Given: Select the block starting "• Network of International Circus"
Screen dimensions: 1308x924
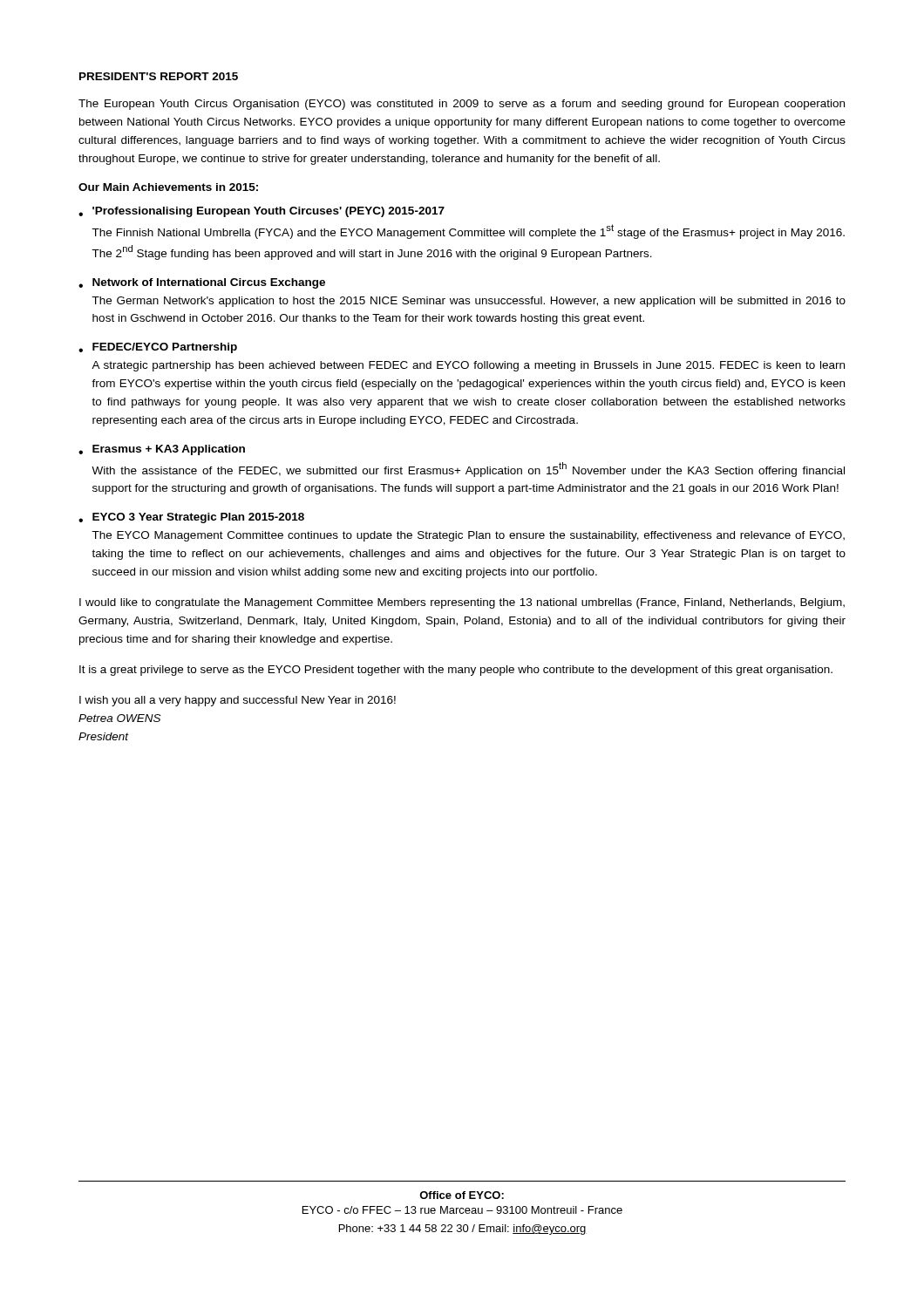Looking at the screenshot, I should tap(462, 302).
